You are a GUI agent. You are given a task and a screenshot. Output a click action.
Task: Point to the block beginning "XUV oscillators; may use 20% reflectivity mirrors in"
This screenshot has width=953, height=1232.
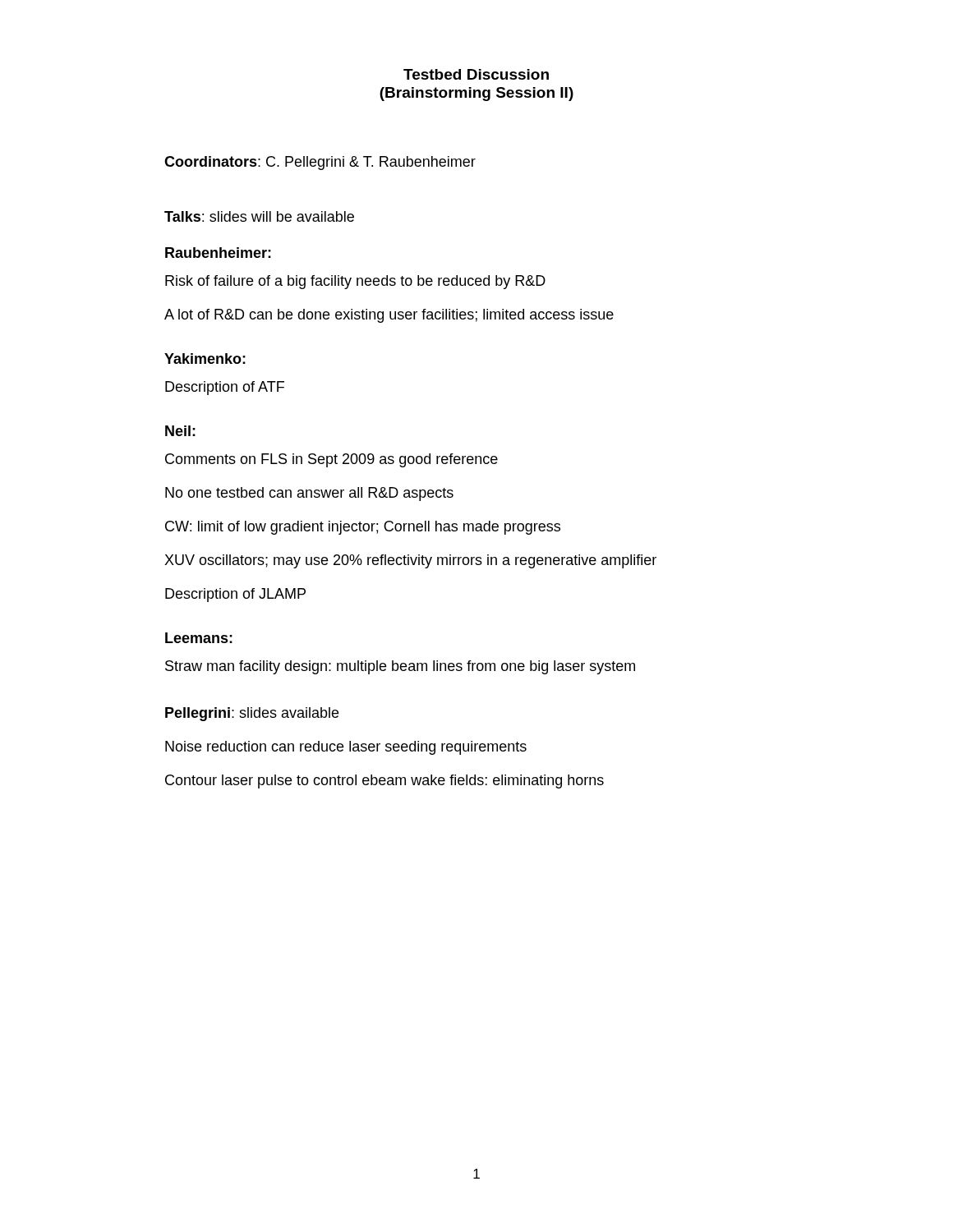click(x=476, y=561)
